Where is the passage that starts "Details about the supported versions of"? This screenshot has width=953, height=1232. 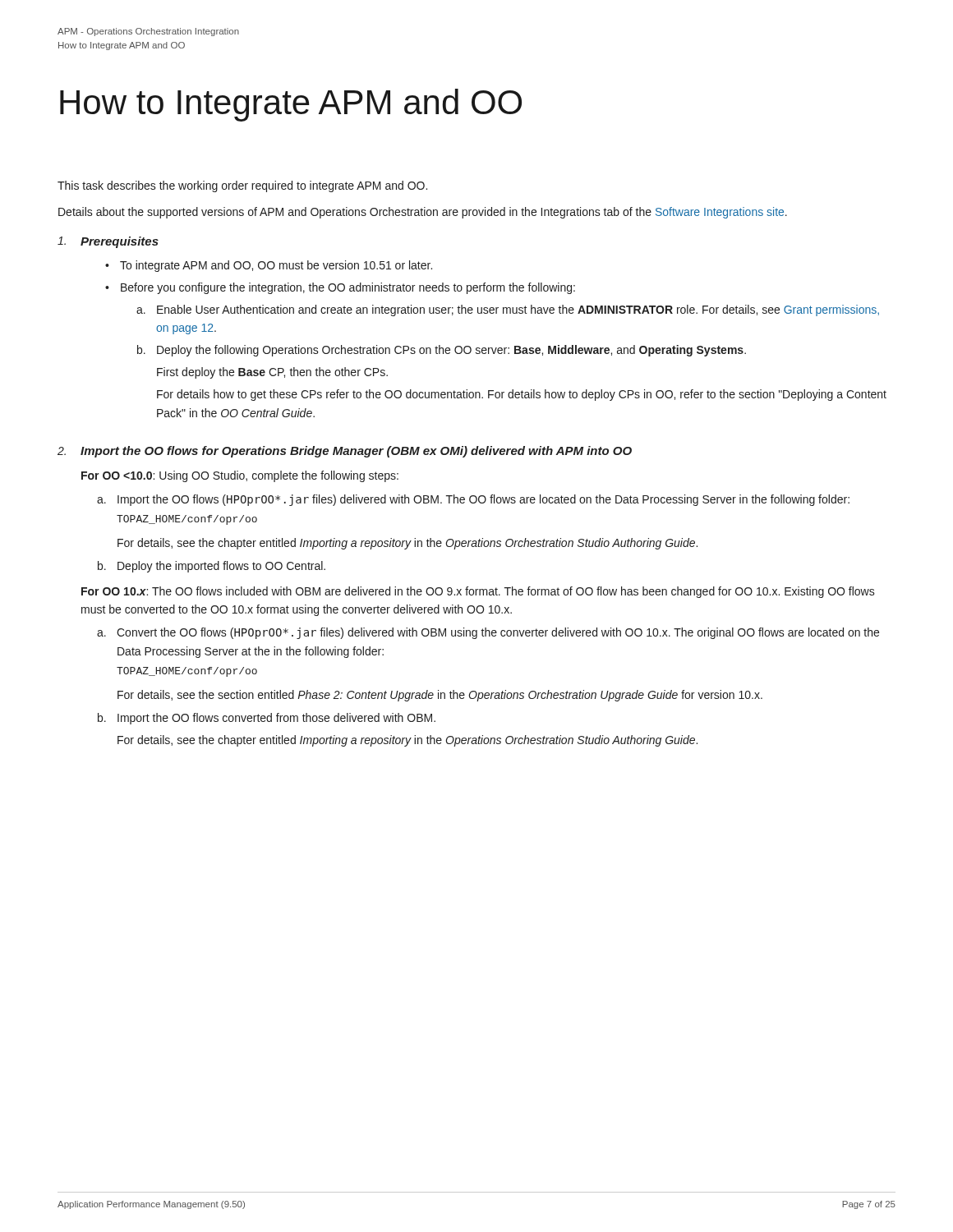(423, 212)
